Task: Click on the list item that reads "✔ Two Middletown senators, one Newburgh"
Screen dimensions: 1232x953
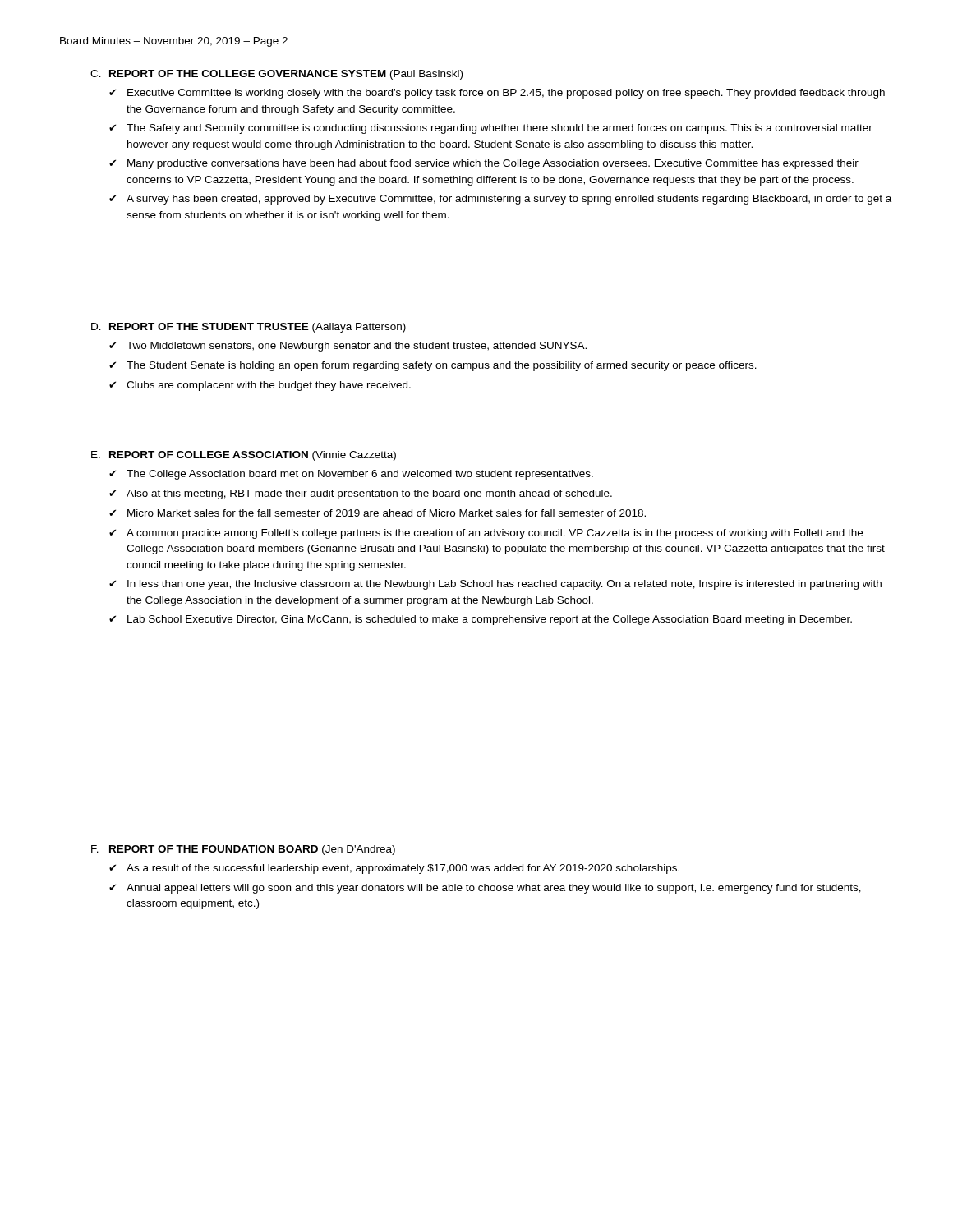Action: click(x=501, y=346)
